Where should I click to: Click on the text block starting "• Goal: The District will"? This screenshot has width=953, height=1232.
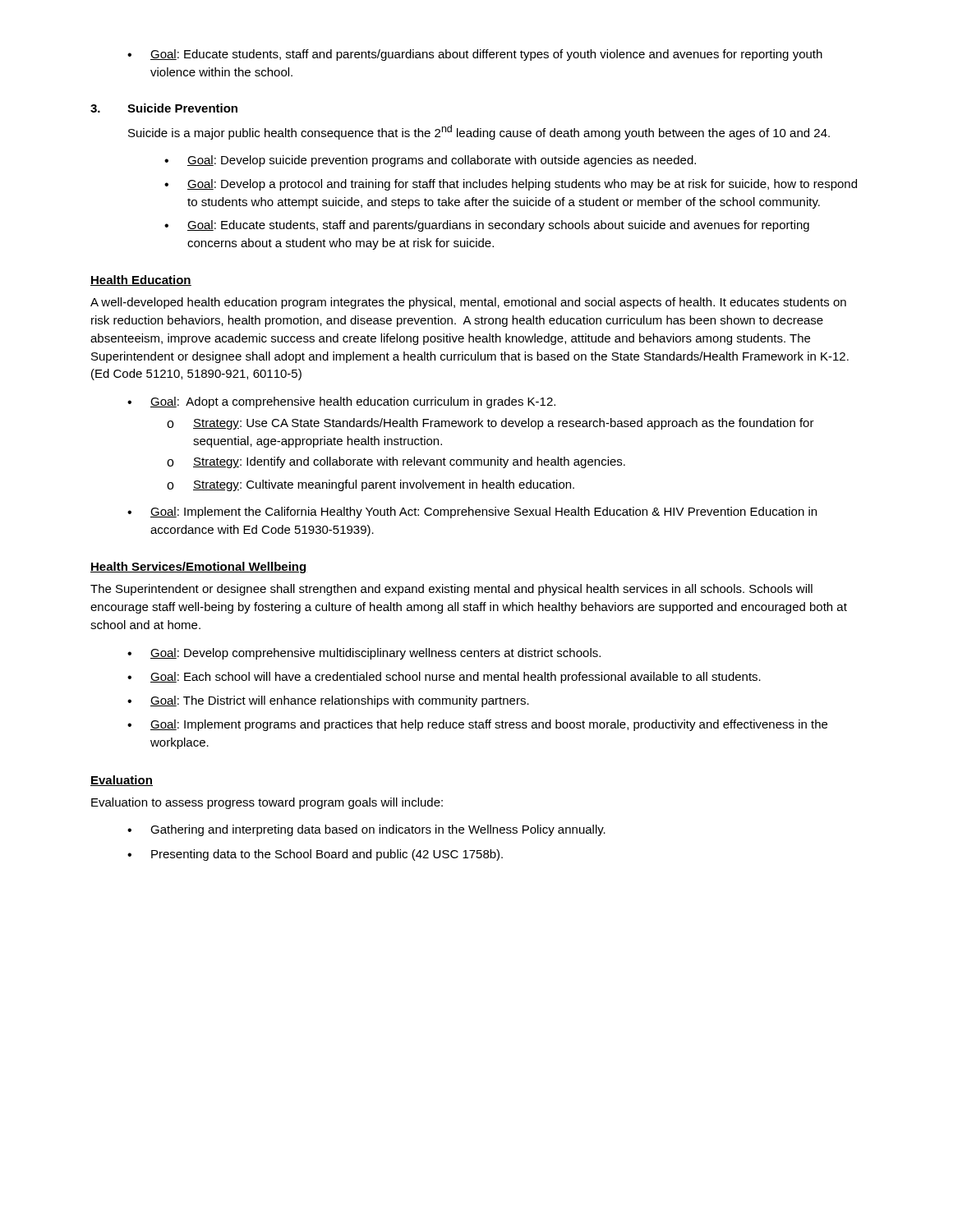[495, 701]
